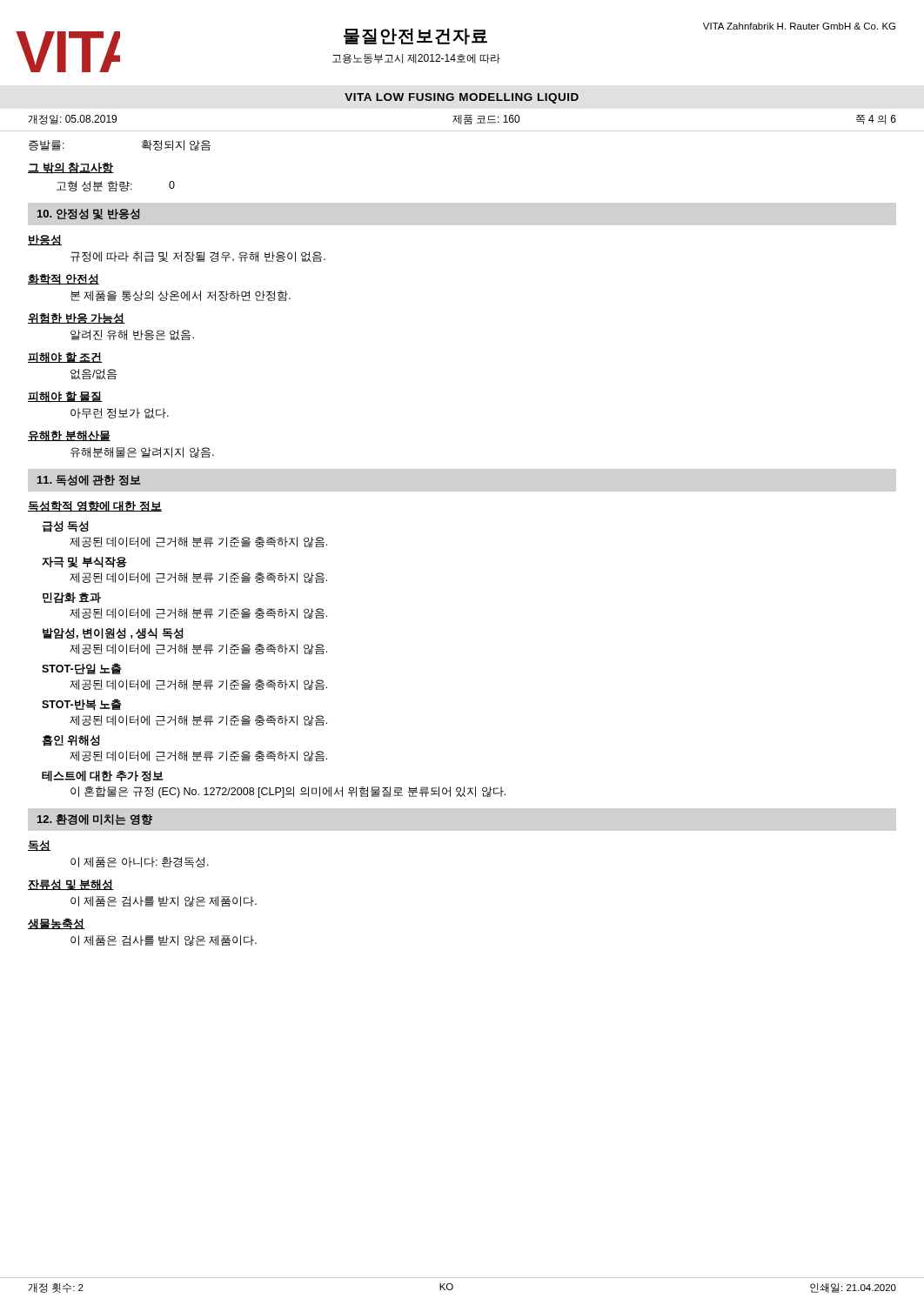Locate the text "테스트에 대한 추가 정보"
Viewport: 924px width, 1305px height.
103,776
